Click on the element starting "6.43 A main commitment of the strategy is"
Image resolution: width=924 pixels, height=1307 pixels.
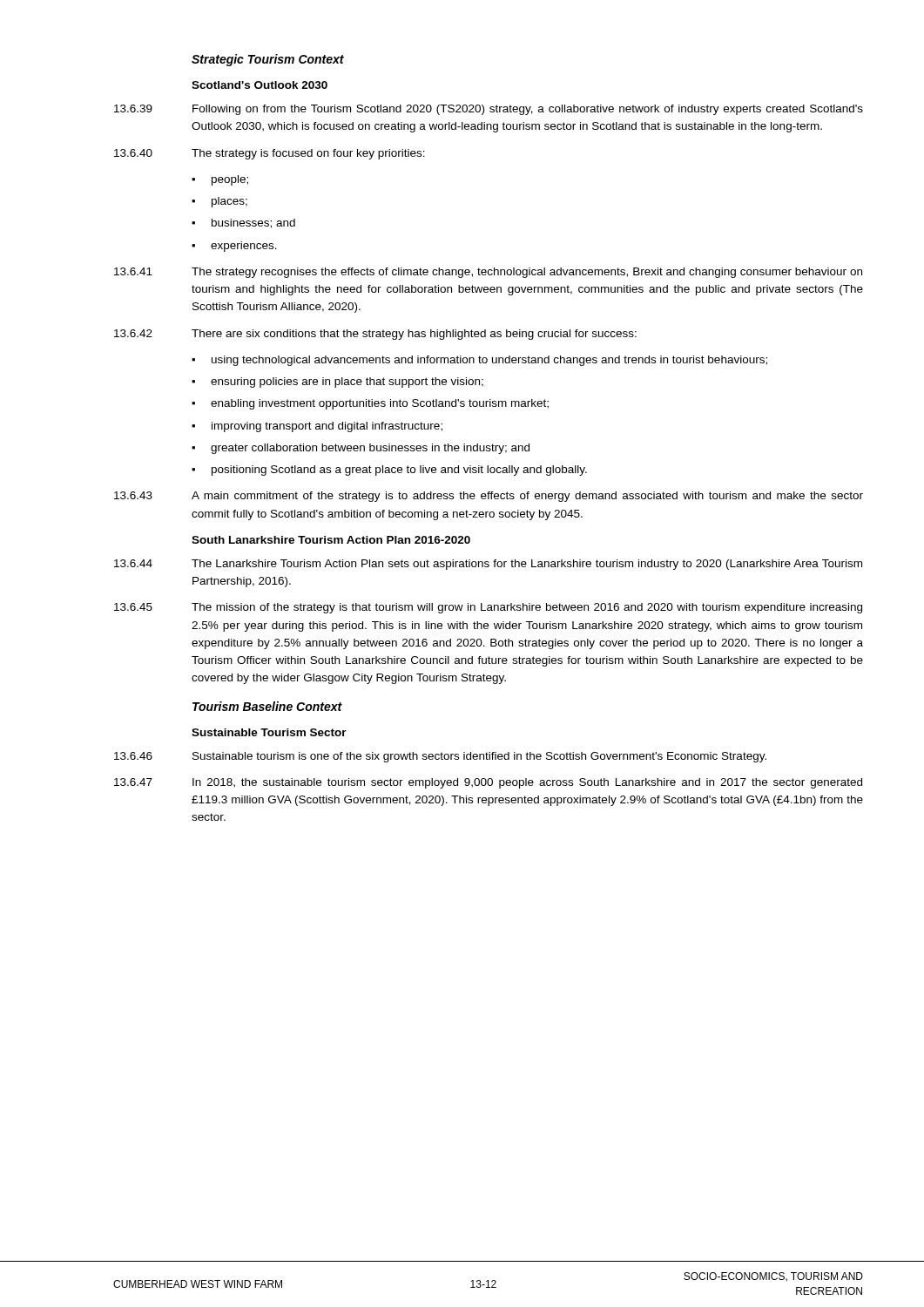[488, 505]
